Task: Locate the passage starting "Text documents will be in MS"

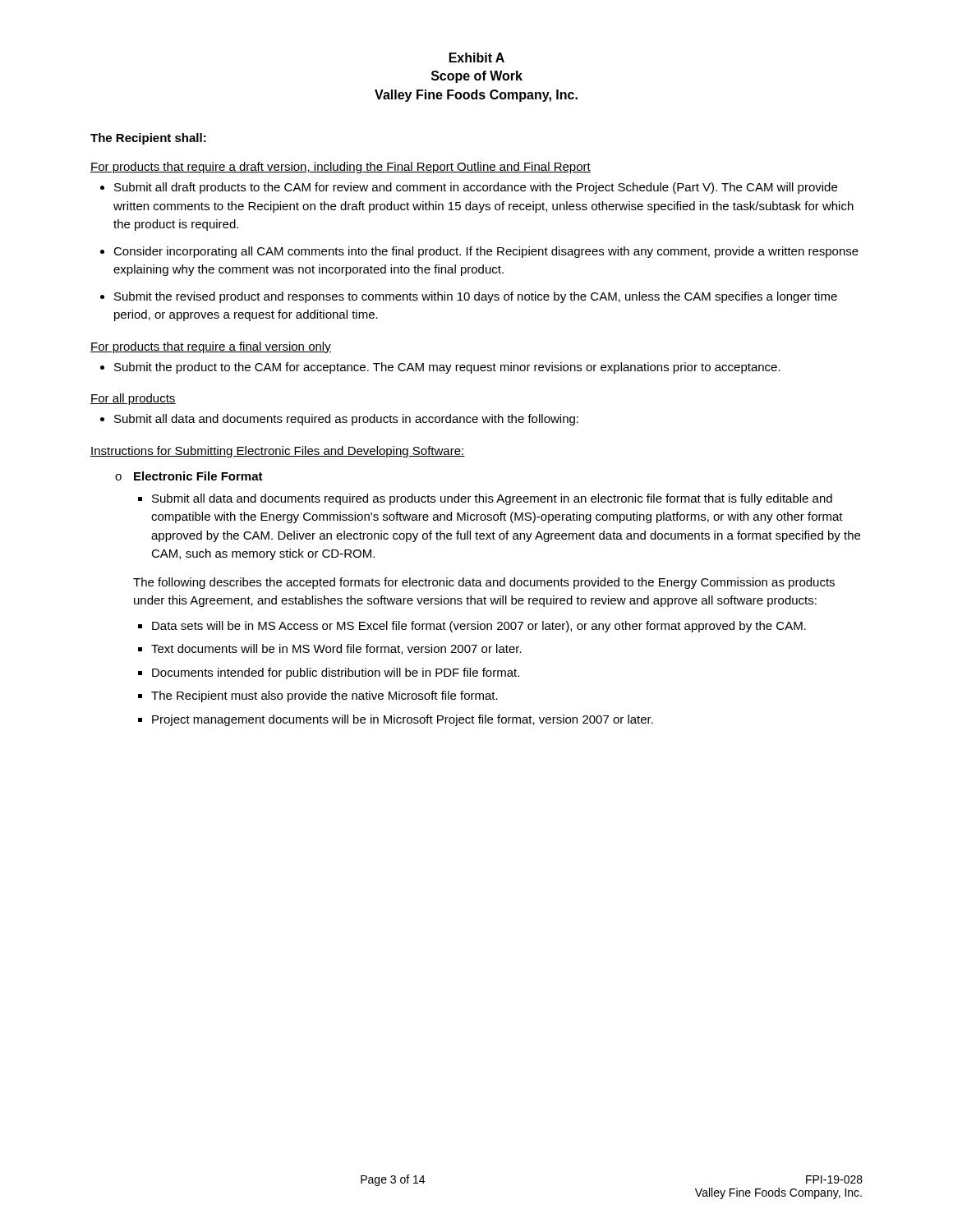Action: [x=337, y=649]
